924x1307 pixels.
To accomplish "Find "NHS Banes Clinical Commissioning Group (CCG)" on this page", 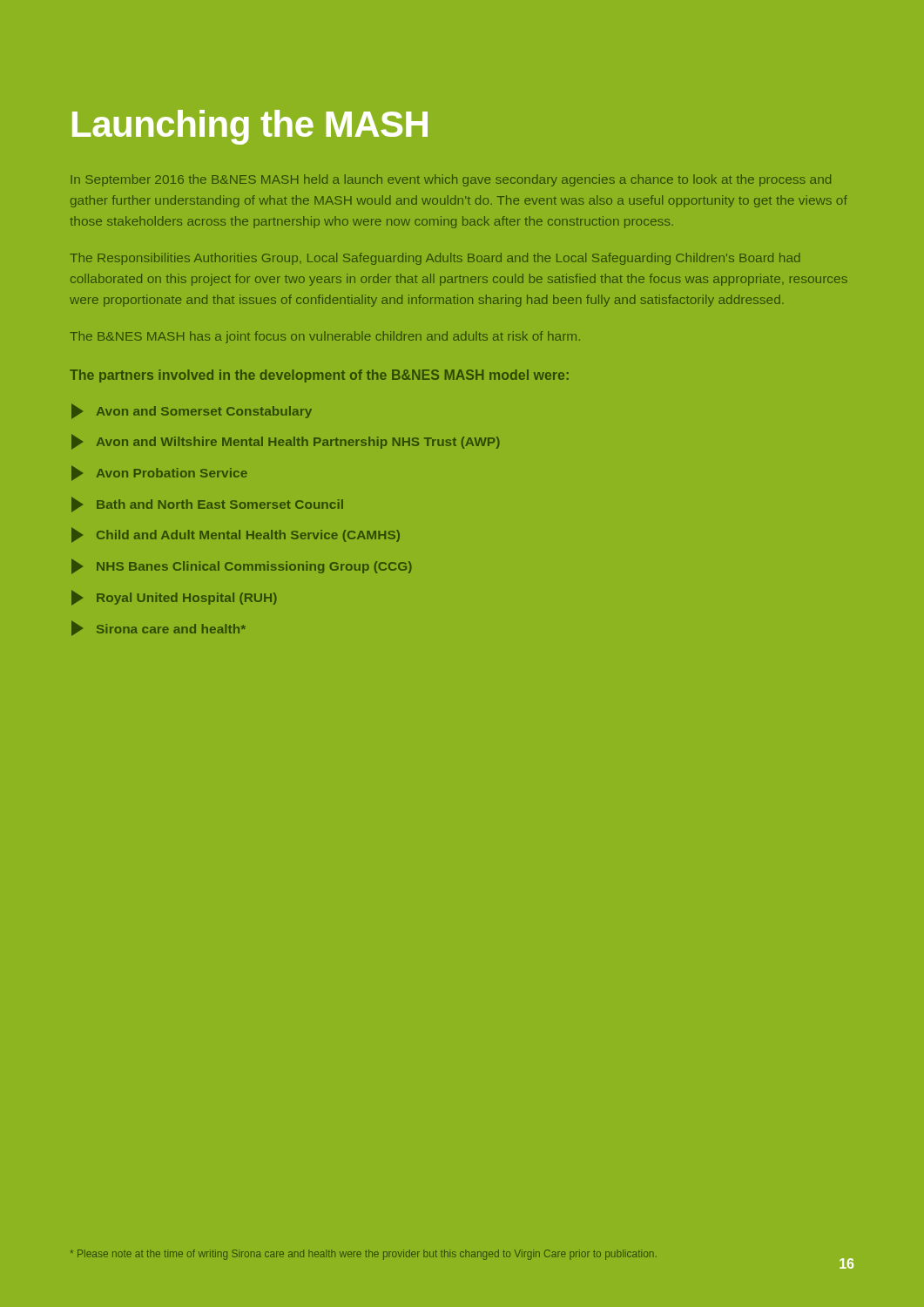I will click(x=242, y=566).
